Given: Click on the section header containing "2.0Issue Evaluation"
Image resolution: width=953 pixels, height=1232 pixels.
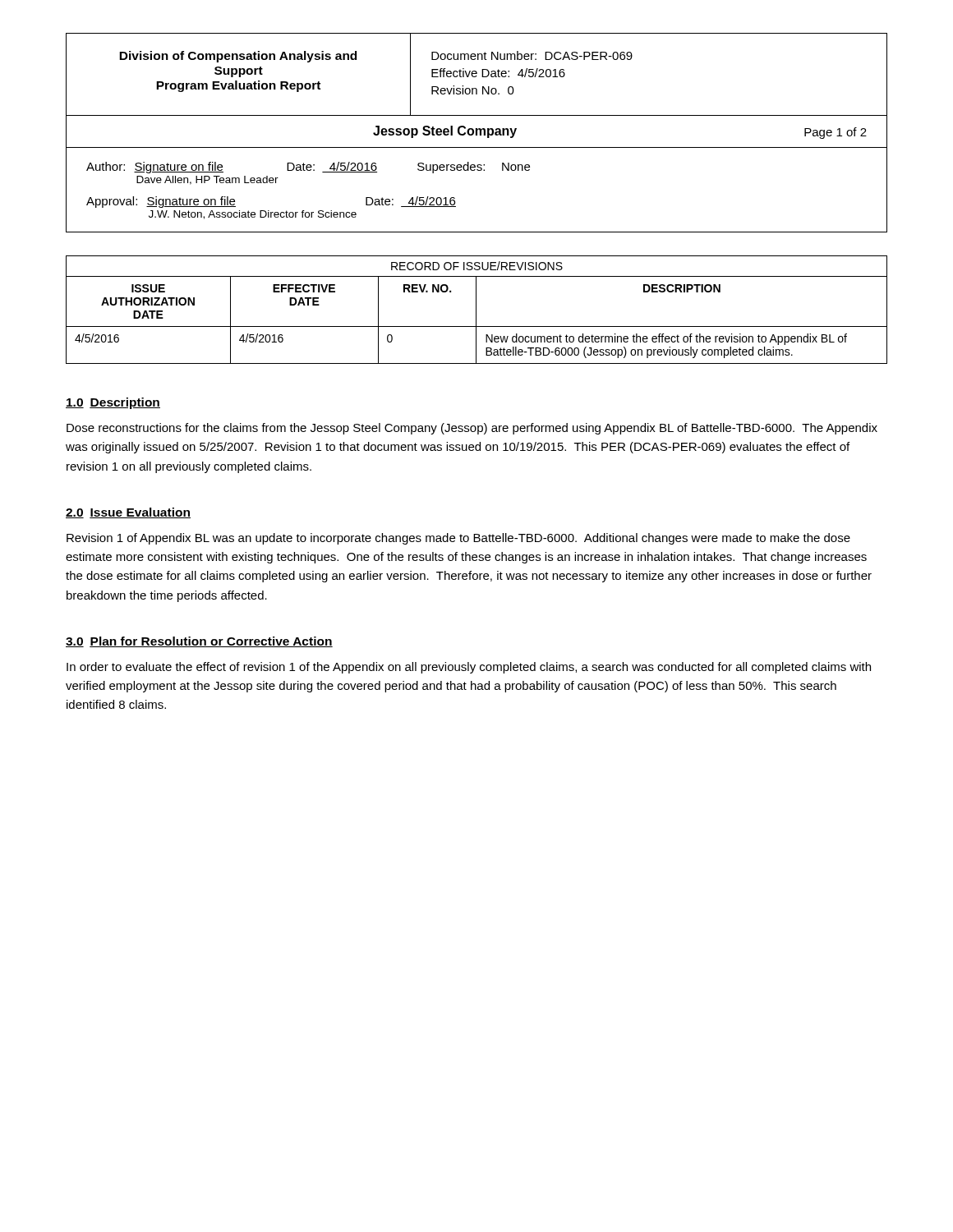Looking at the screenshot, I should tap(128, 512).
